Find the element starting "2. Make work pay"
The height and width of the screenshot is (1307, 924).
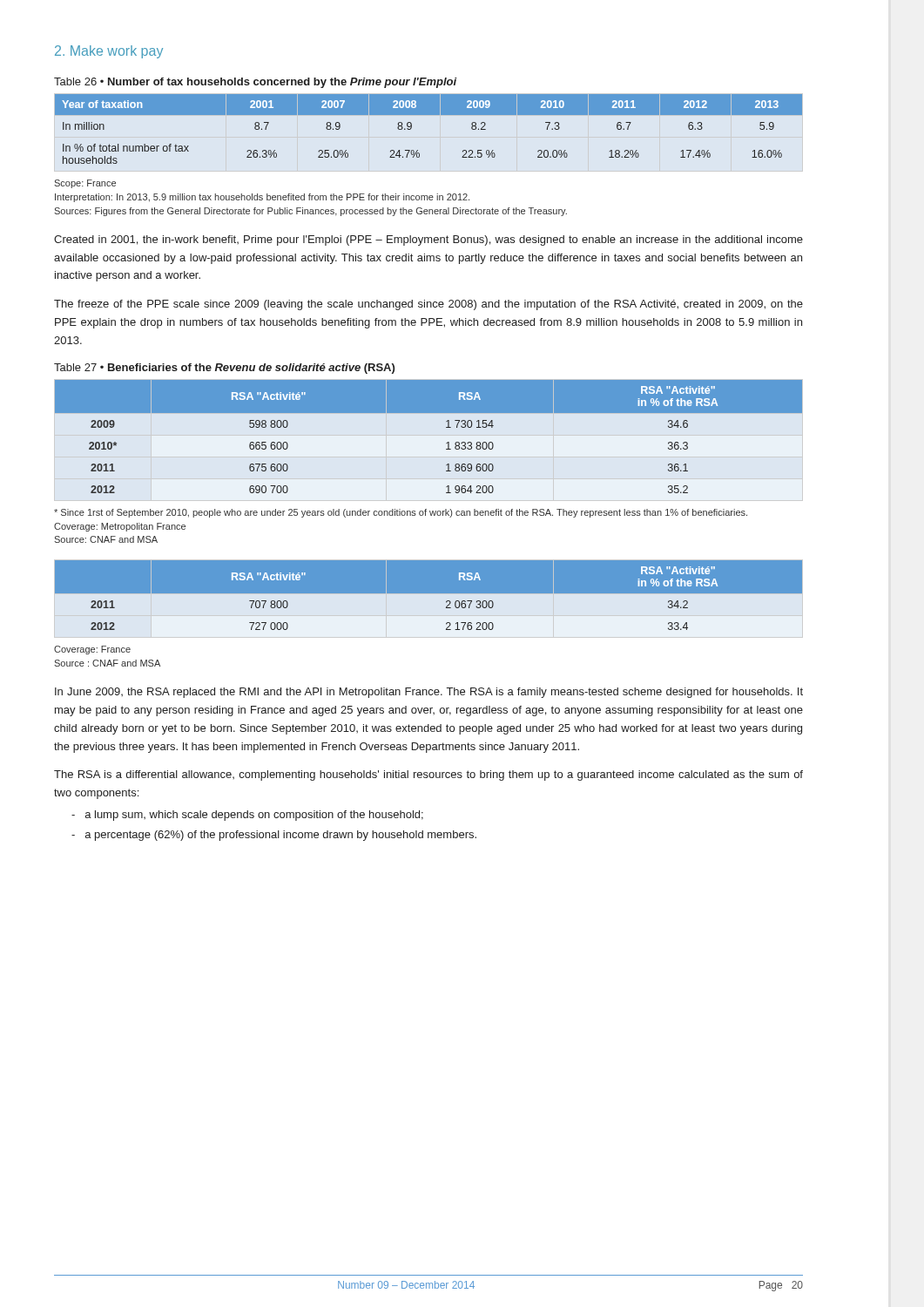click(109, 51)
